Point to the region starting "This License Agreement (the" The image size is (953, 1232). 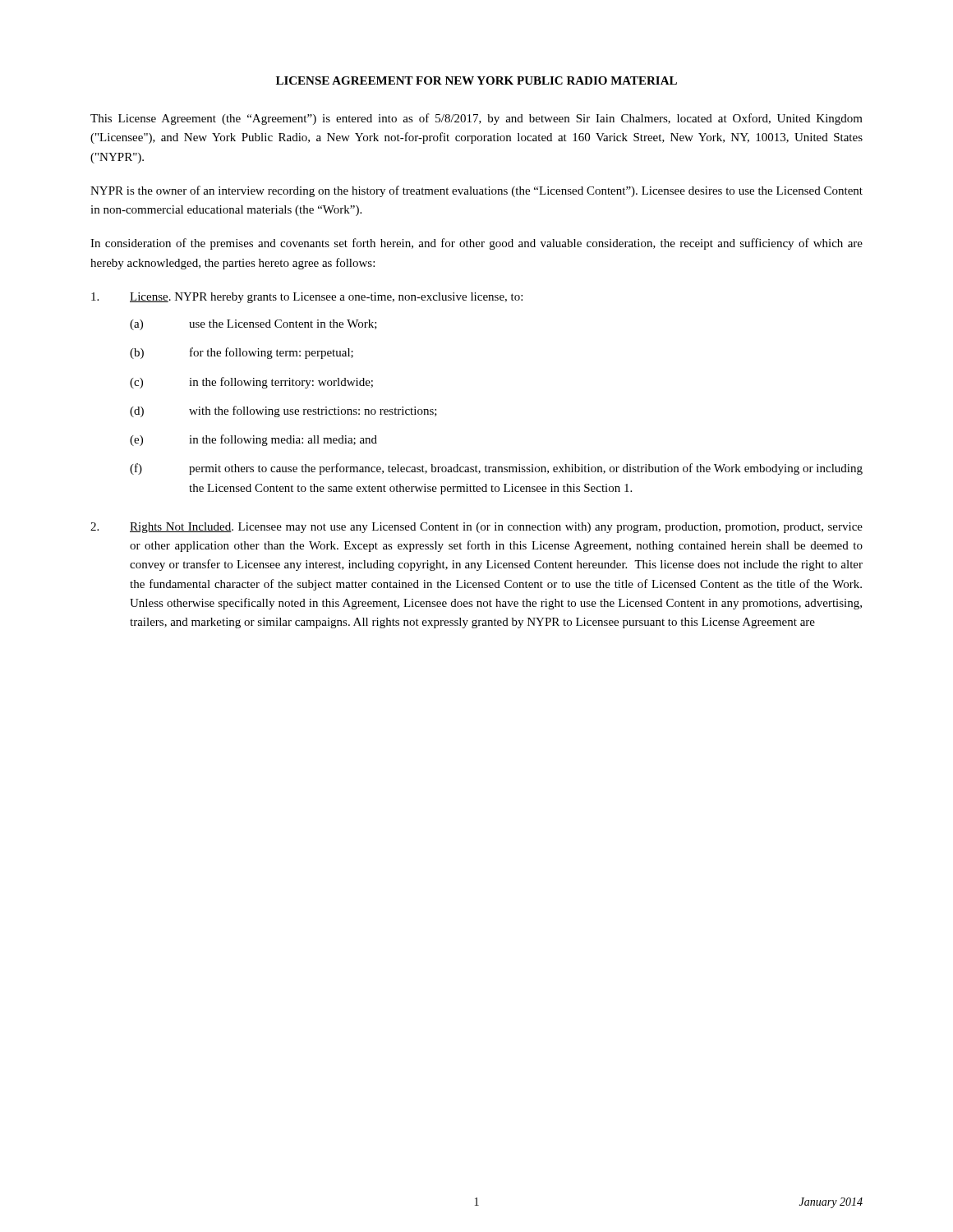click(476, 137)
